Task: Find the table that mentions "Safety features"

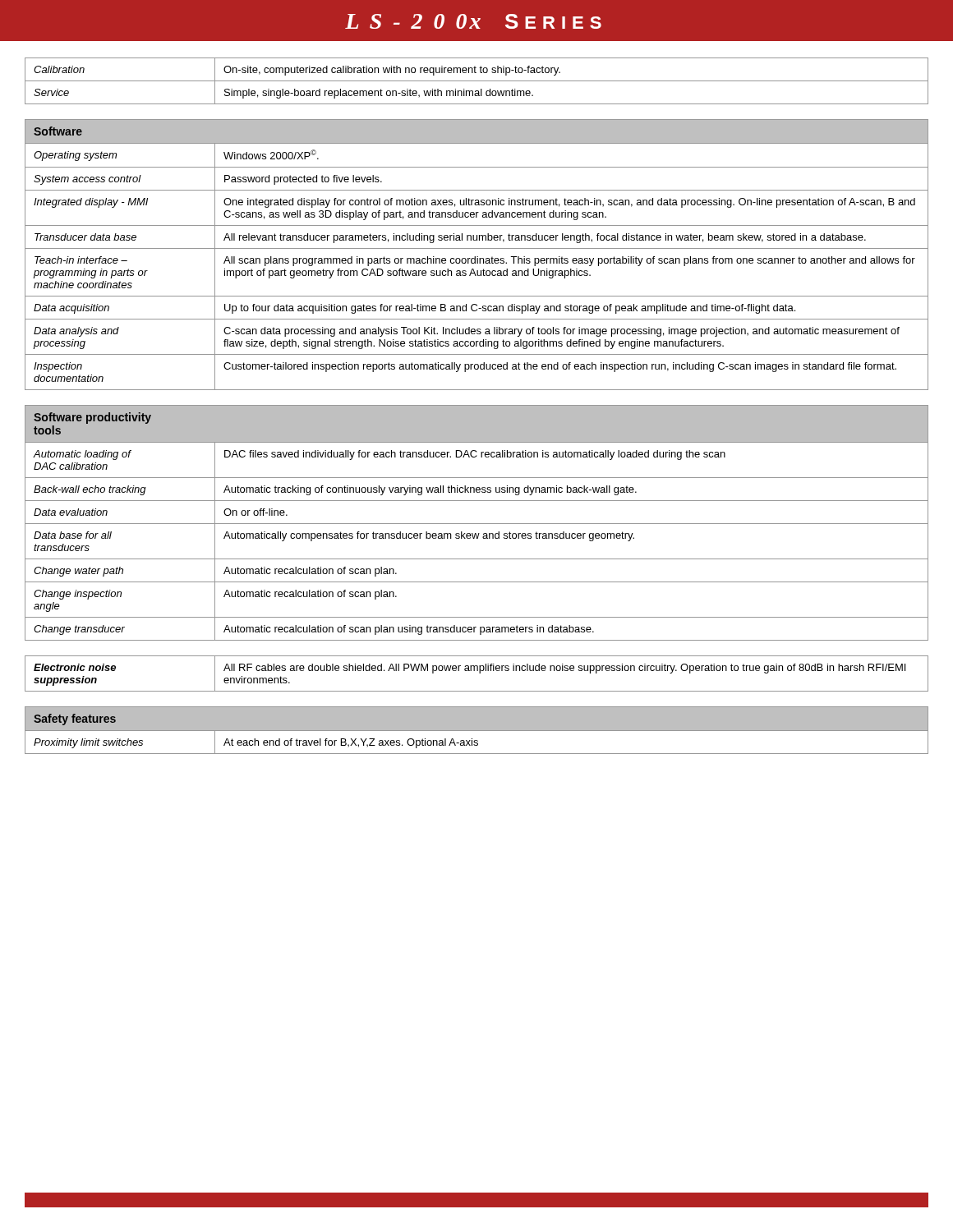Action: coord(476,730)
